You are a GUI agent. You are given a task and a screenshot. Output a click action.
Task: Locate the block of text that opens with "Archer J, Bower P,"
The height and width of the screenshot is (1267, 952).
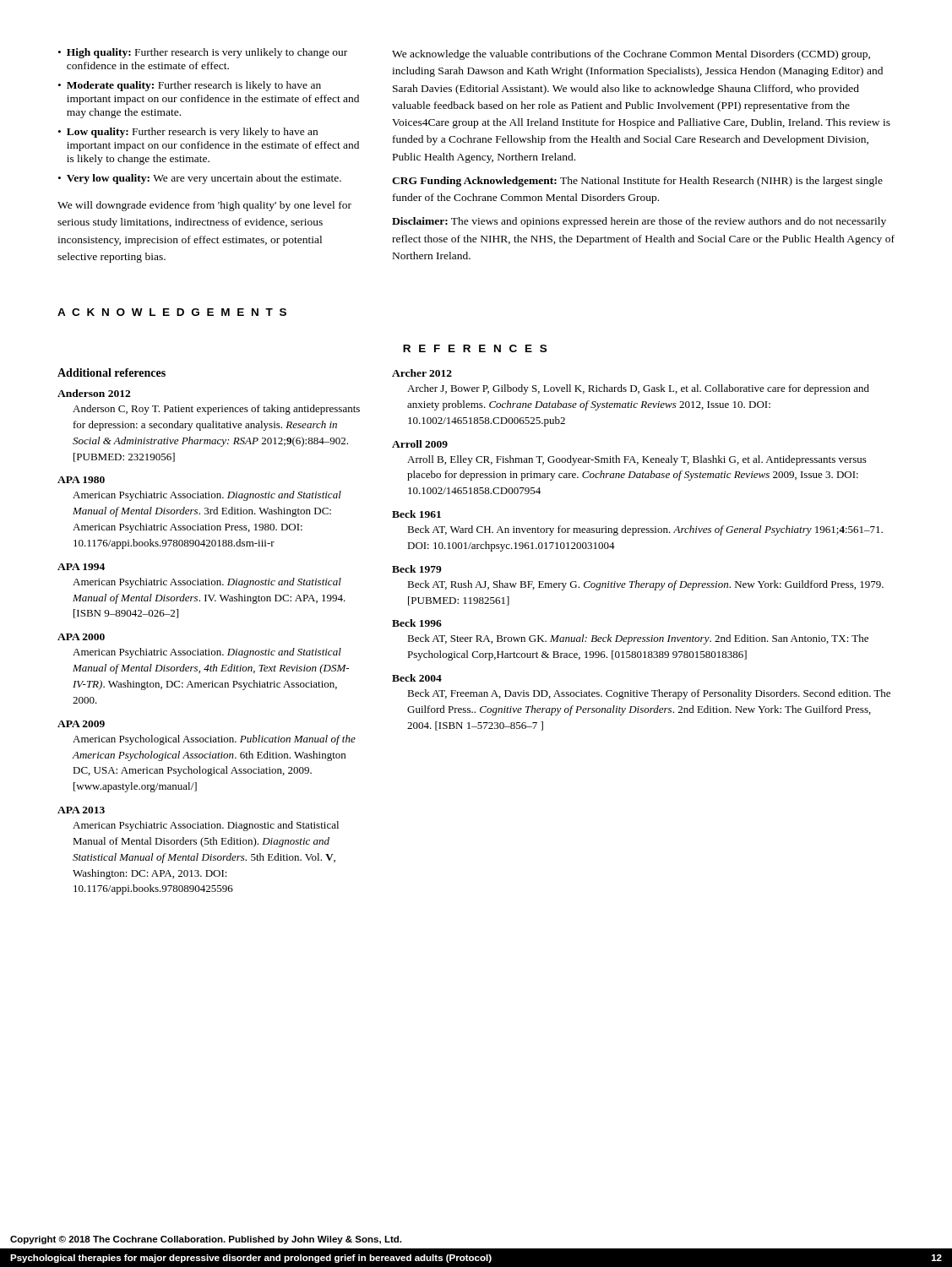click(638, 404)
